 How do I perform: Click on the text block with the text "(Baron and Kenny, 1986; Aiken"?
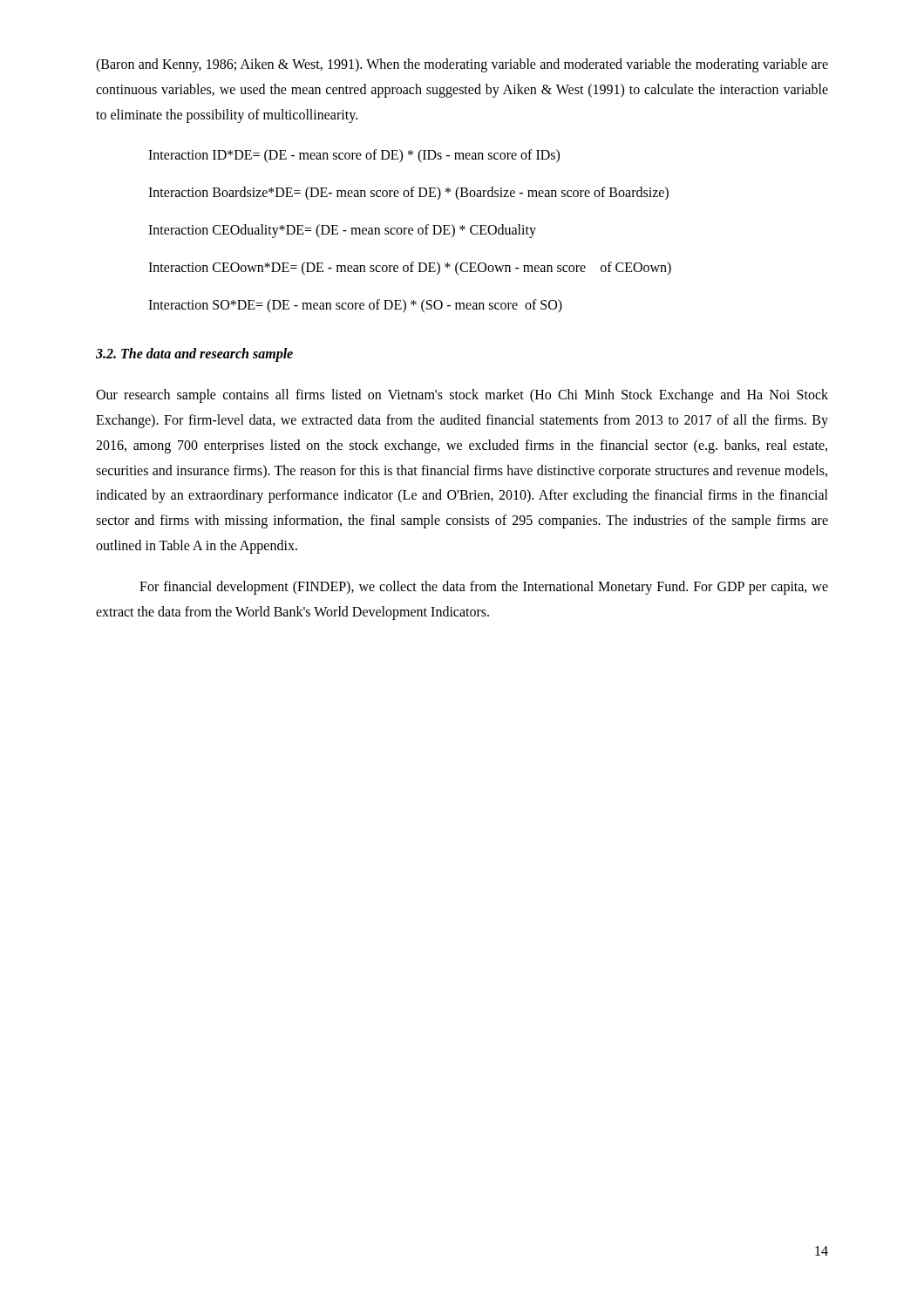tap(462, 90)
